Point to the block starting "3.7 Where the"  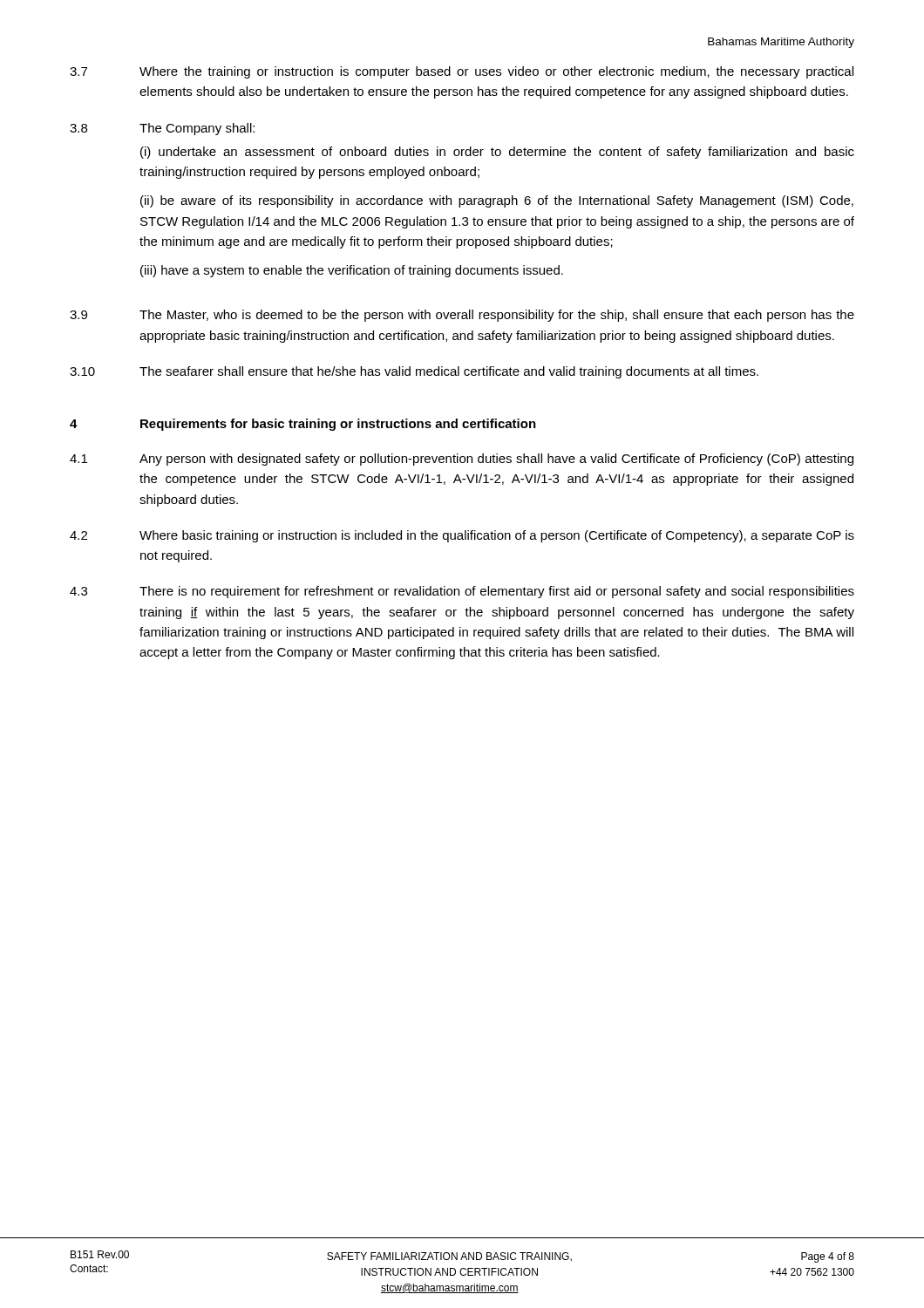pos(462,81)
